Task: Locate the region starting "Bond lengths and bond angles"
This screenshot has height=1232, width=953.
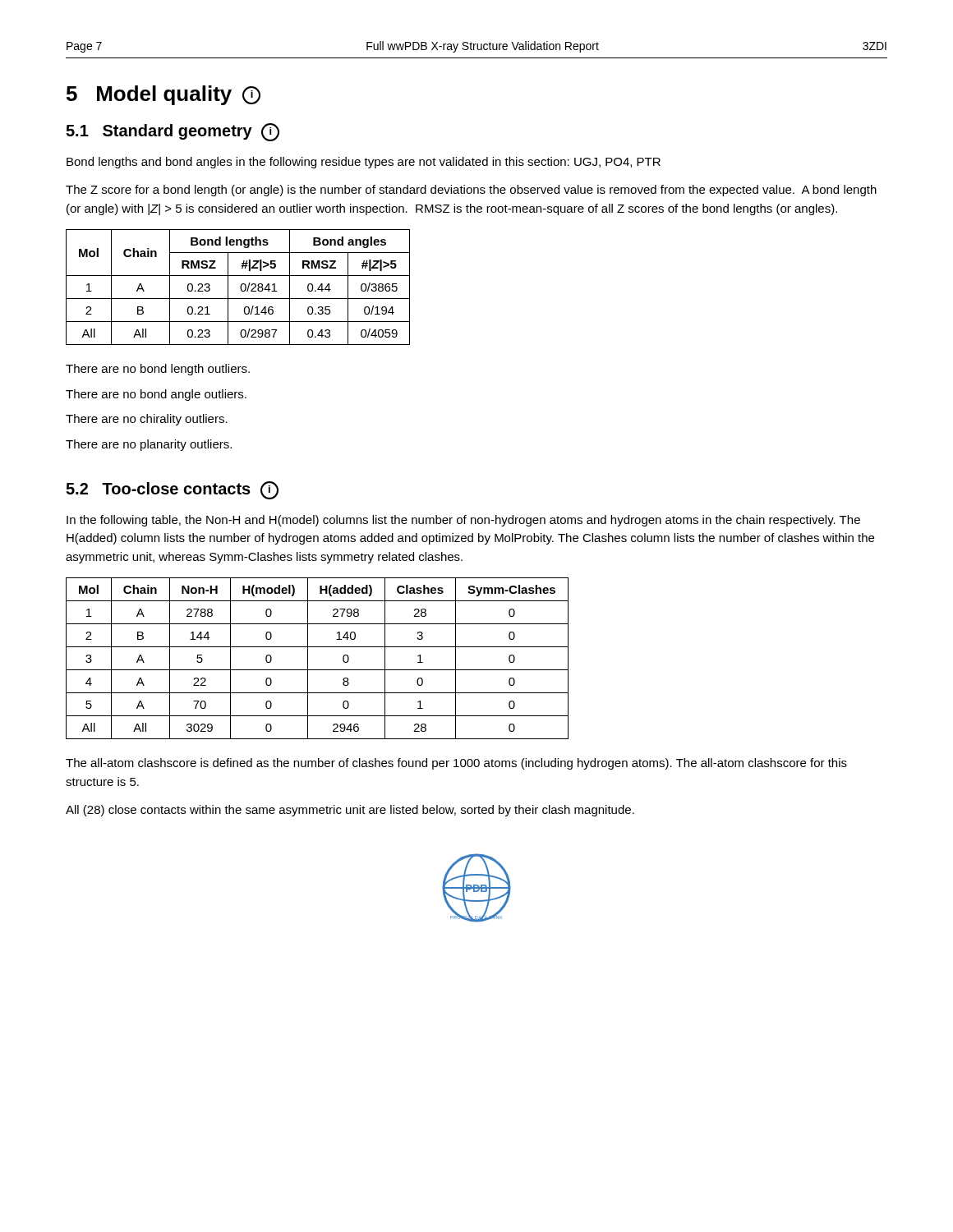Action: click(476, 162)
